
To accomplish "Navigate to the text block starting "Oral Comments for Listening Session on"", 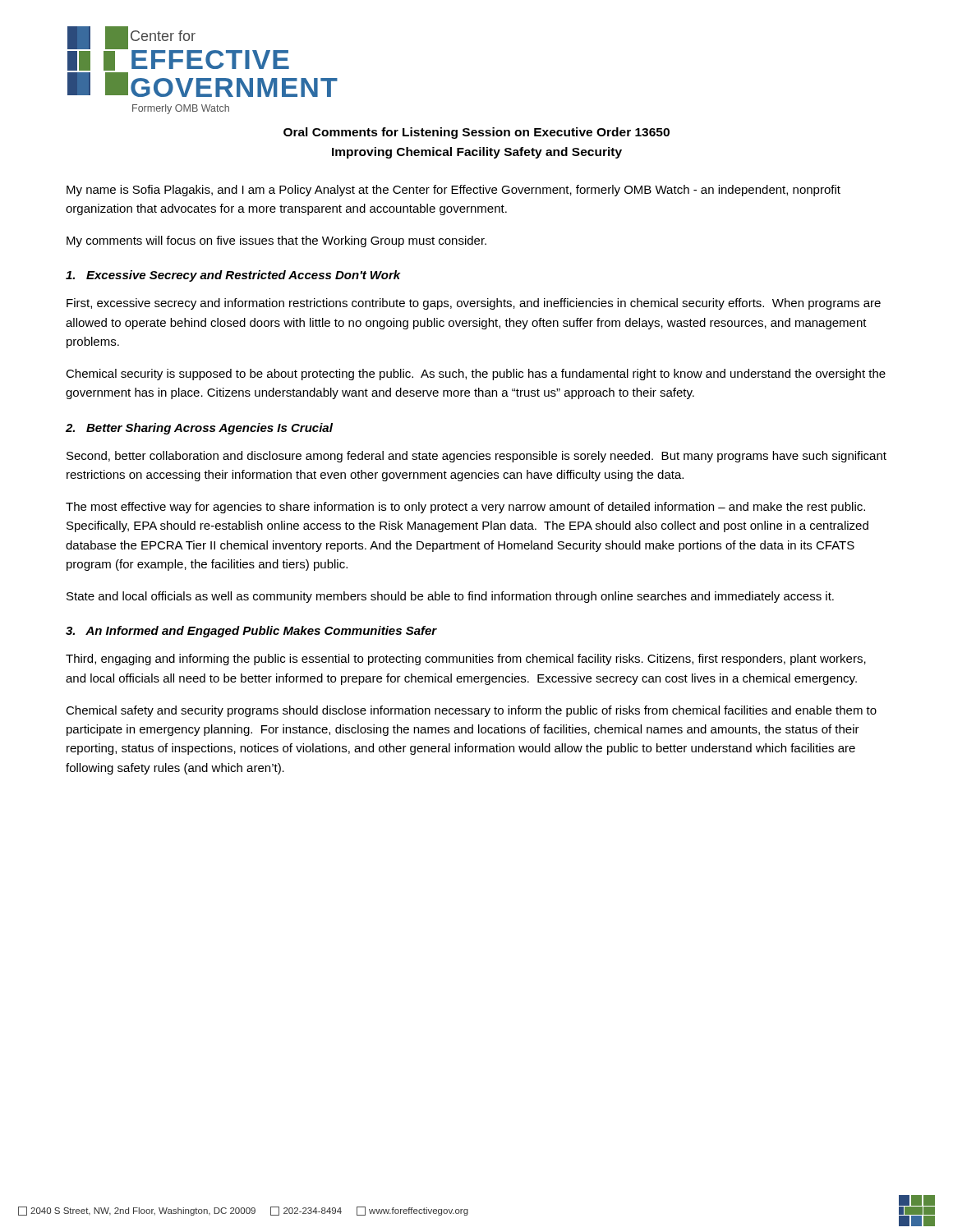I will coord(476,142).
